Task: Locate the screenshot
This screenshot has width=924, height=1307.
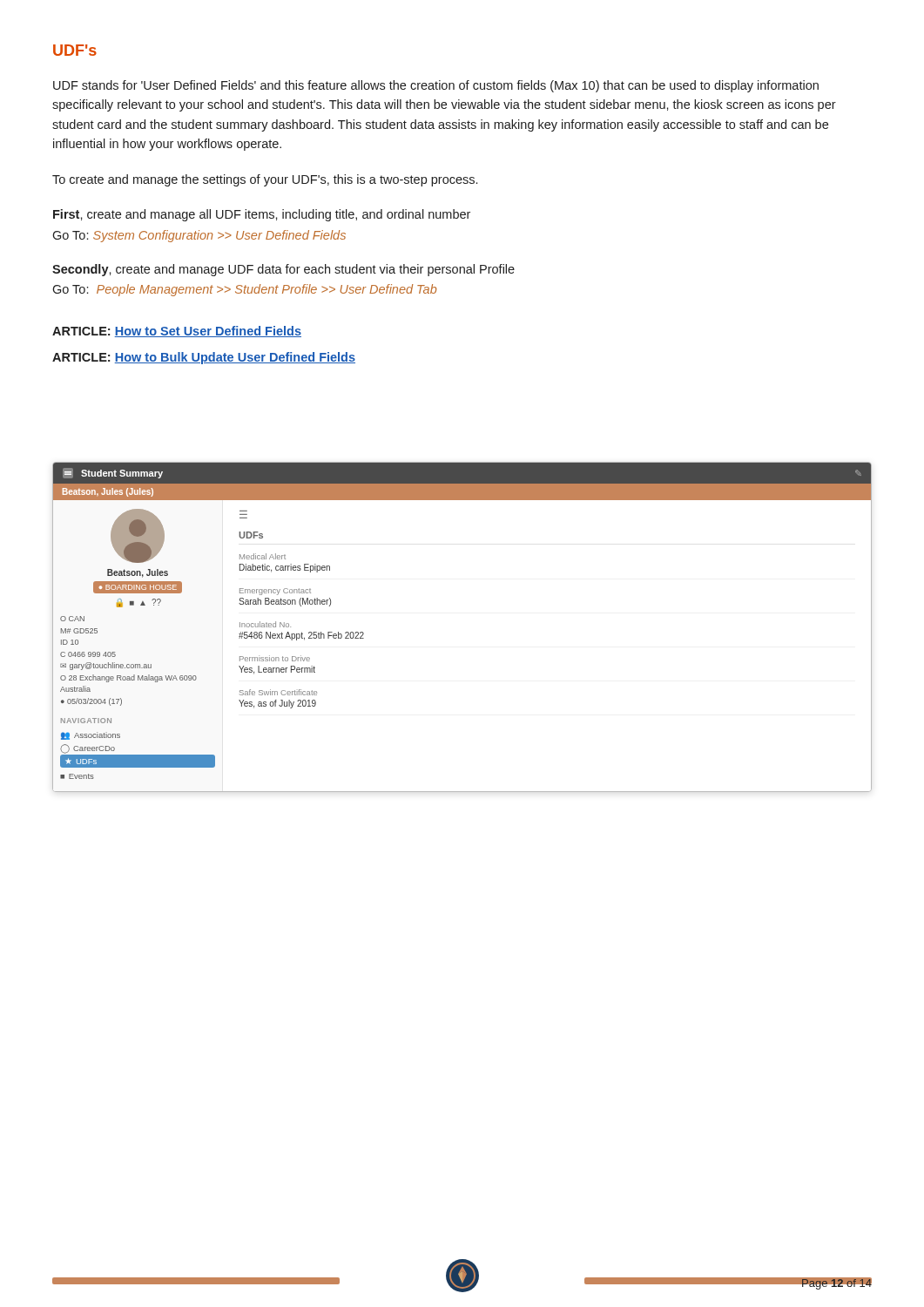Action: 462,627
